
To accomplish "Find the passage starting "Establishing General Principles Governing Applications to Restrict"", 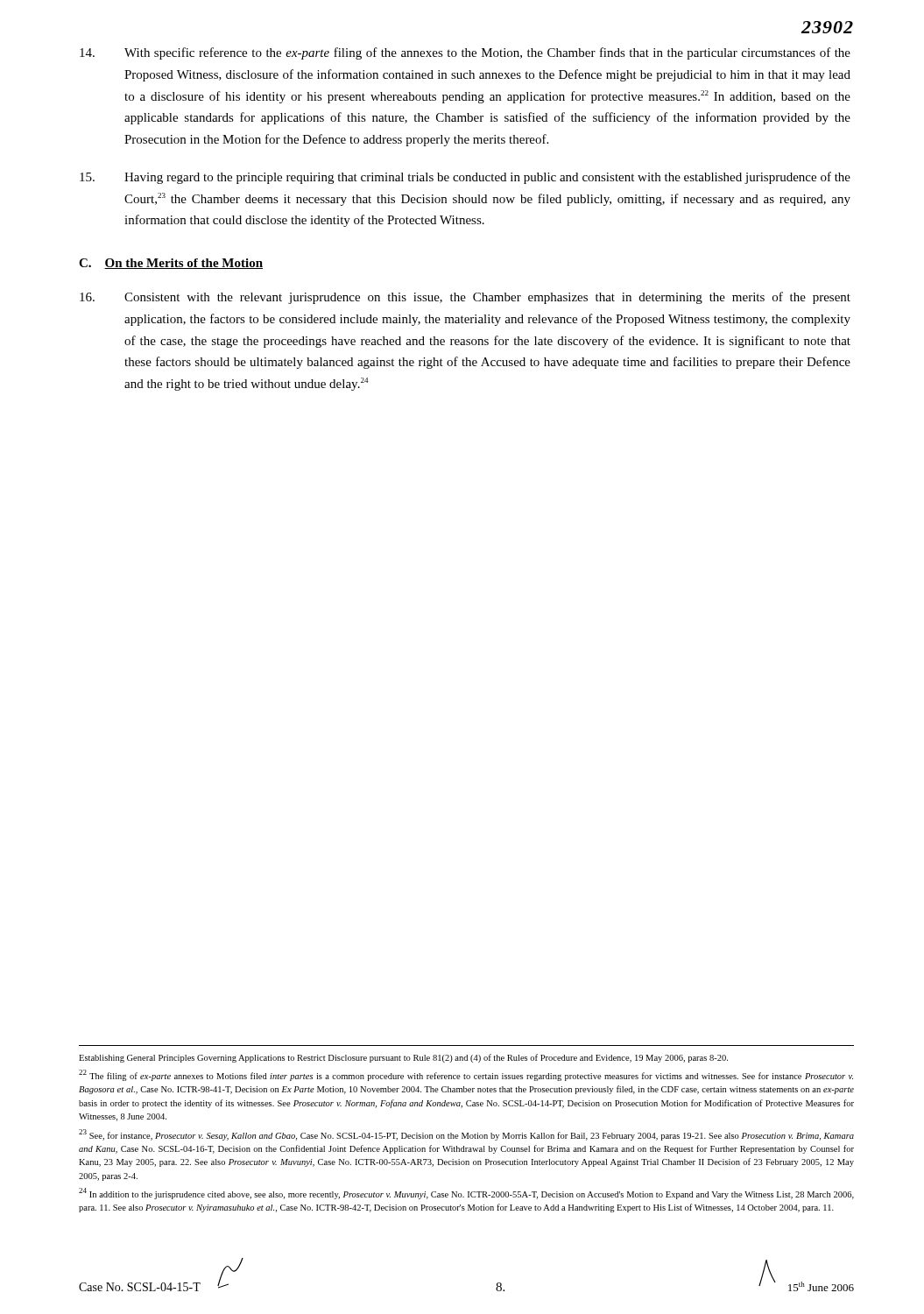I will tap(404, 1057).
